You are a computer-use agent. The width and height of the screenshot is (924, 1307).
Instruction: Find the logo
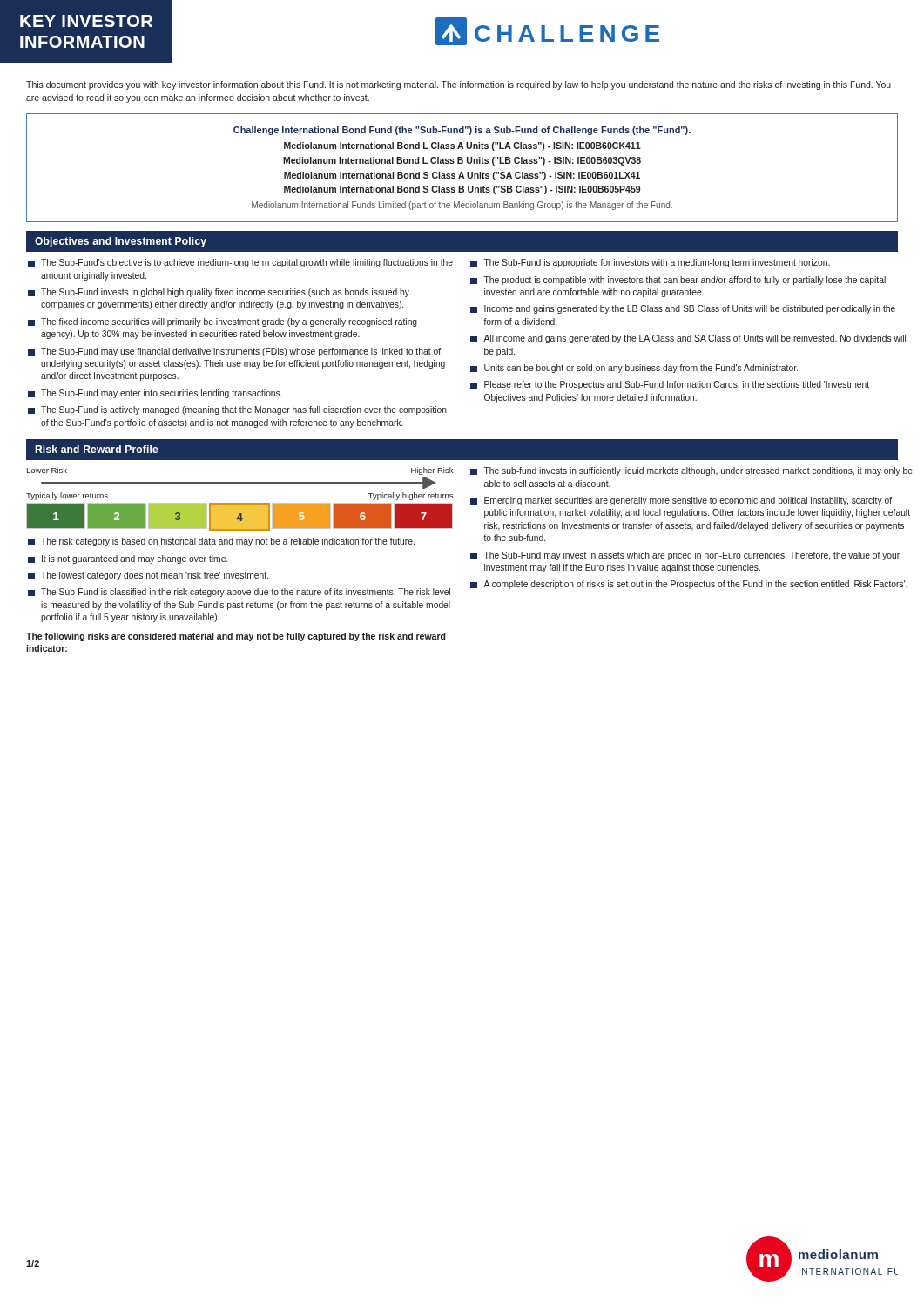pyautogui.click(x=819, y=1263)
